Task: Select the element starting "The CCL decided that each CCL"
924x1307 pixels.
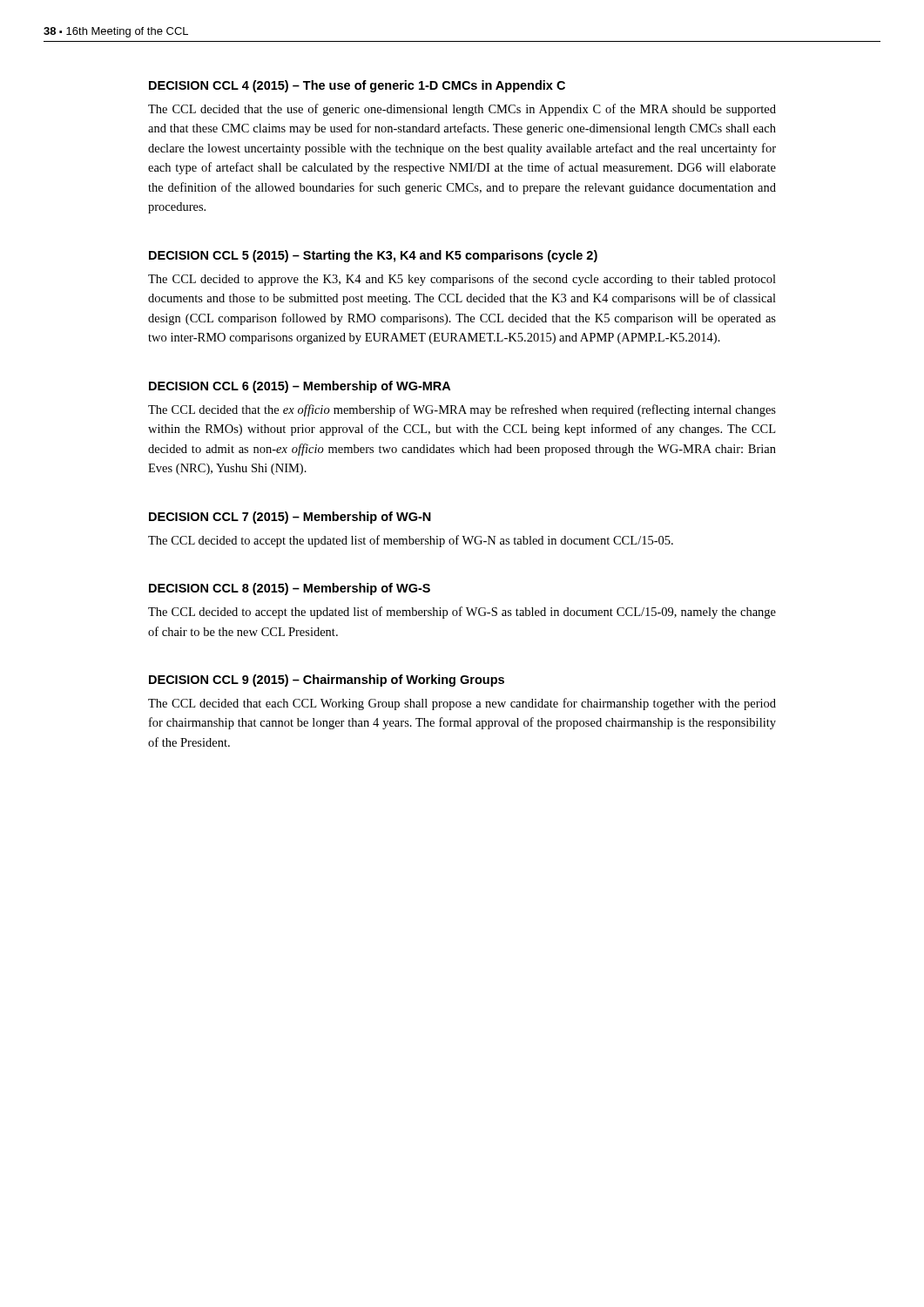Action: point(462,723)
